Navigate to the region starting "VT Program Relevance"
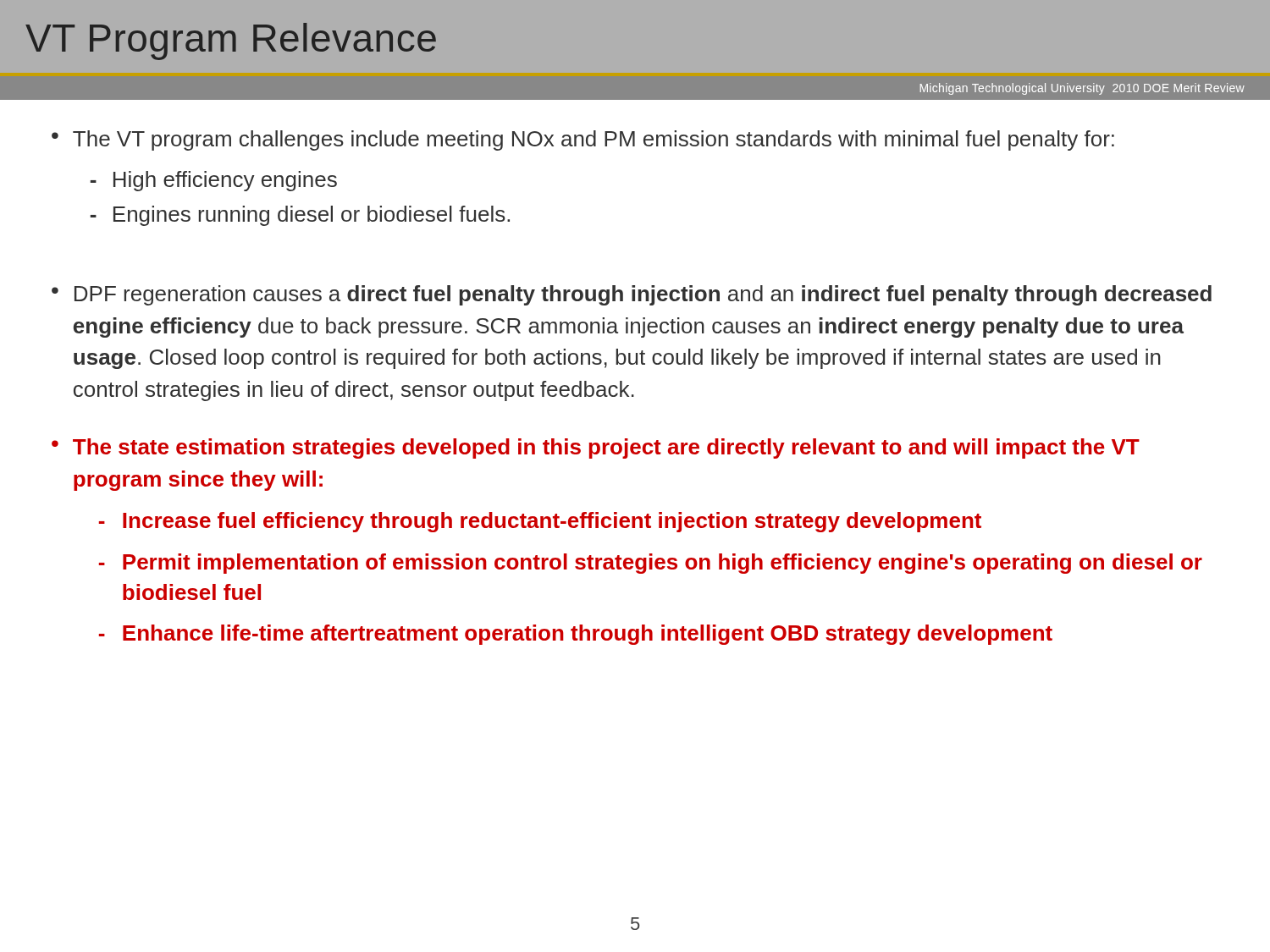Screen dimensions: 952x1270 point(231,41)
